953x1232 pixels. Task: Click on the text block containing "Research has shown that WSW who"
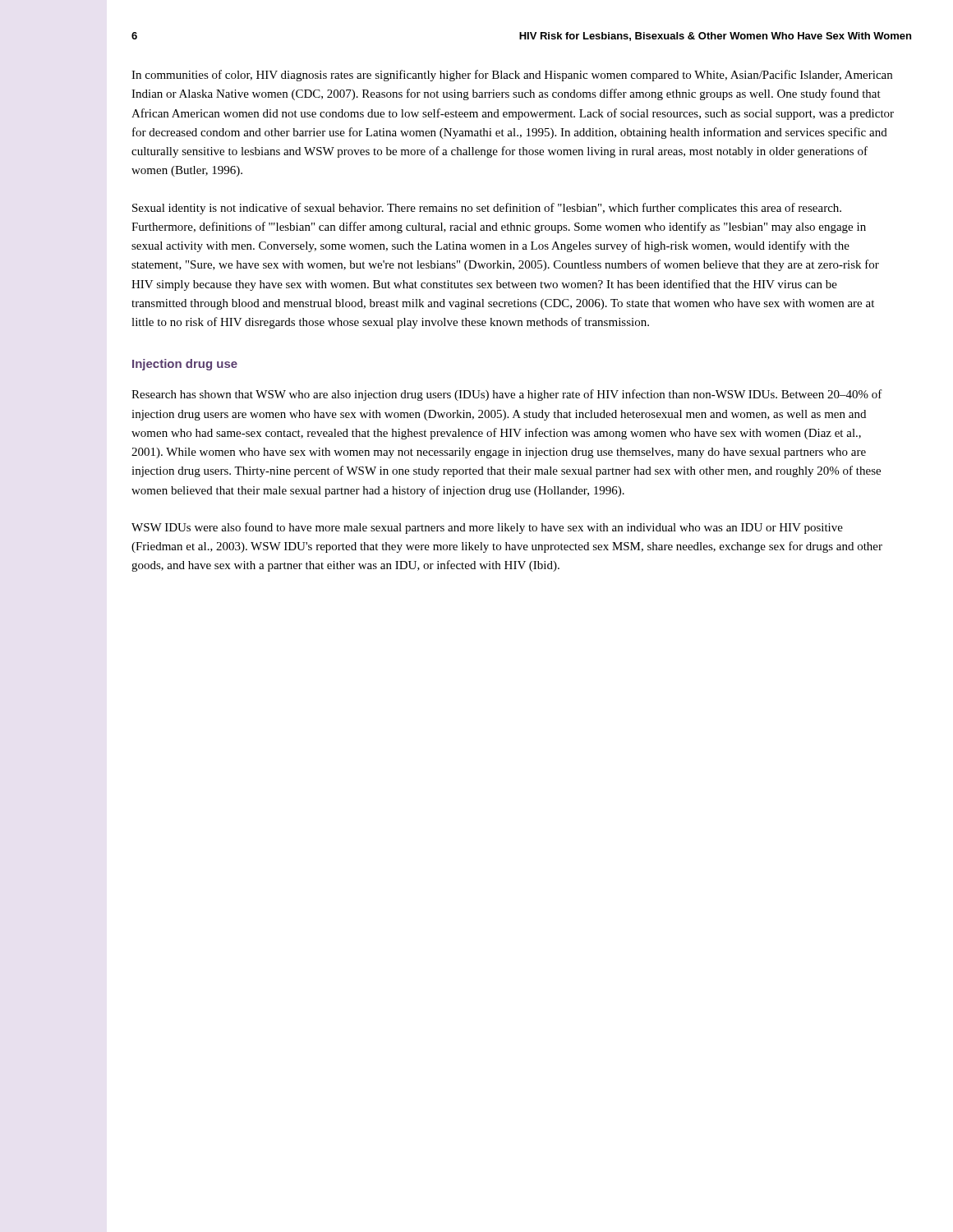pos(507,442)
